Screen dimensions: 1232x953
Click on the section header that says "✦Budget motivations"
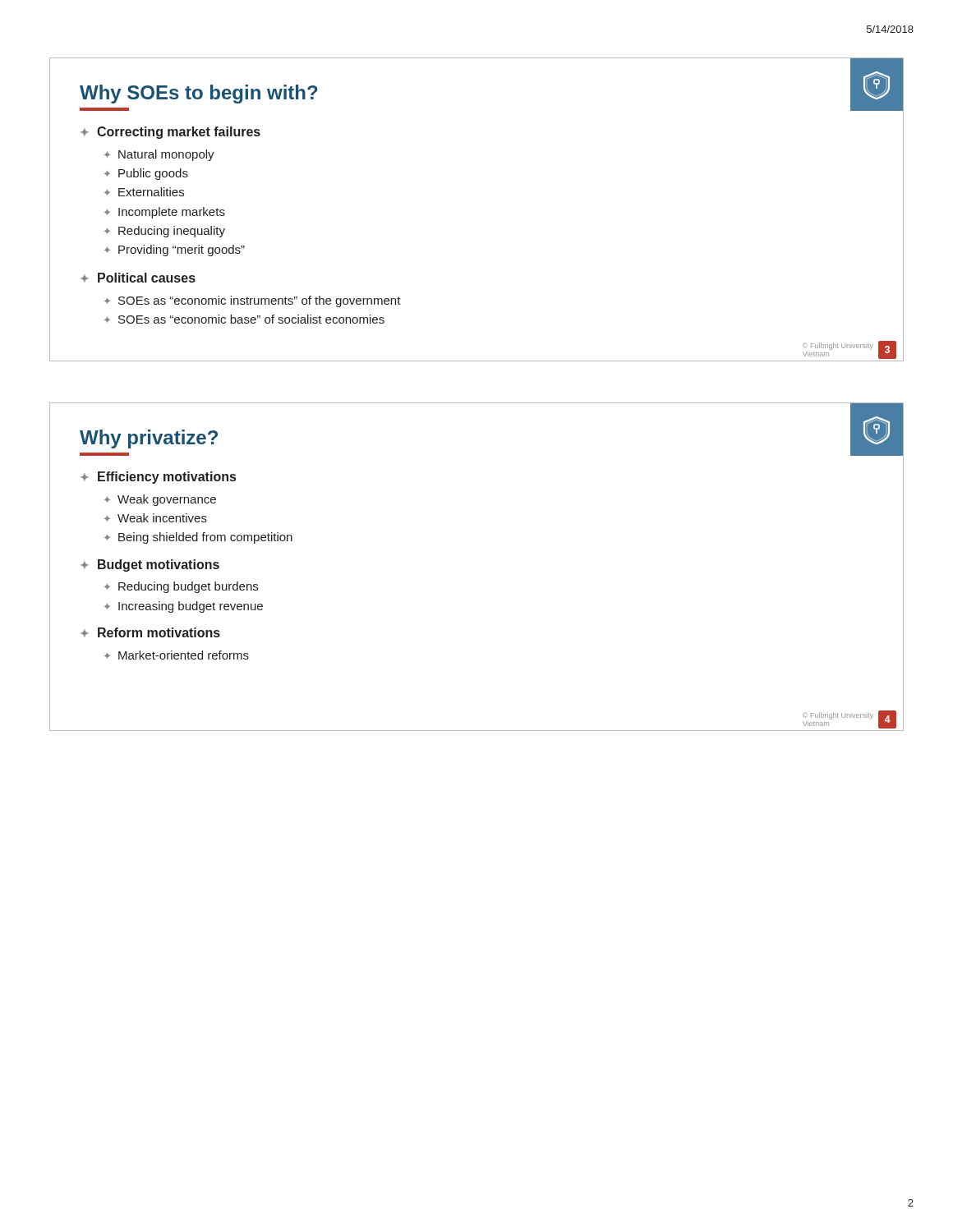tap(150, 565)
